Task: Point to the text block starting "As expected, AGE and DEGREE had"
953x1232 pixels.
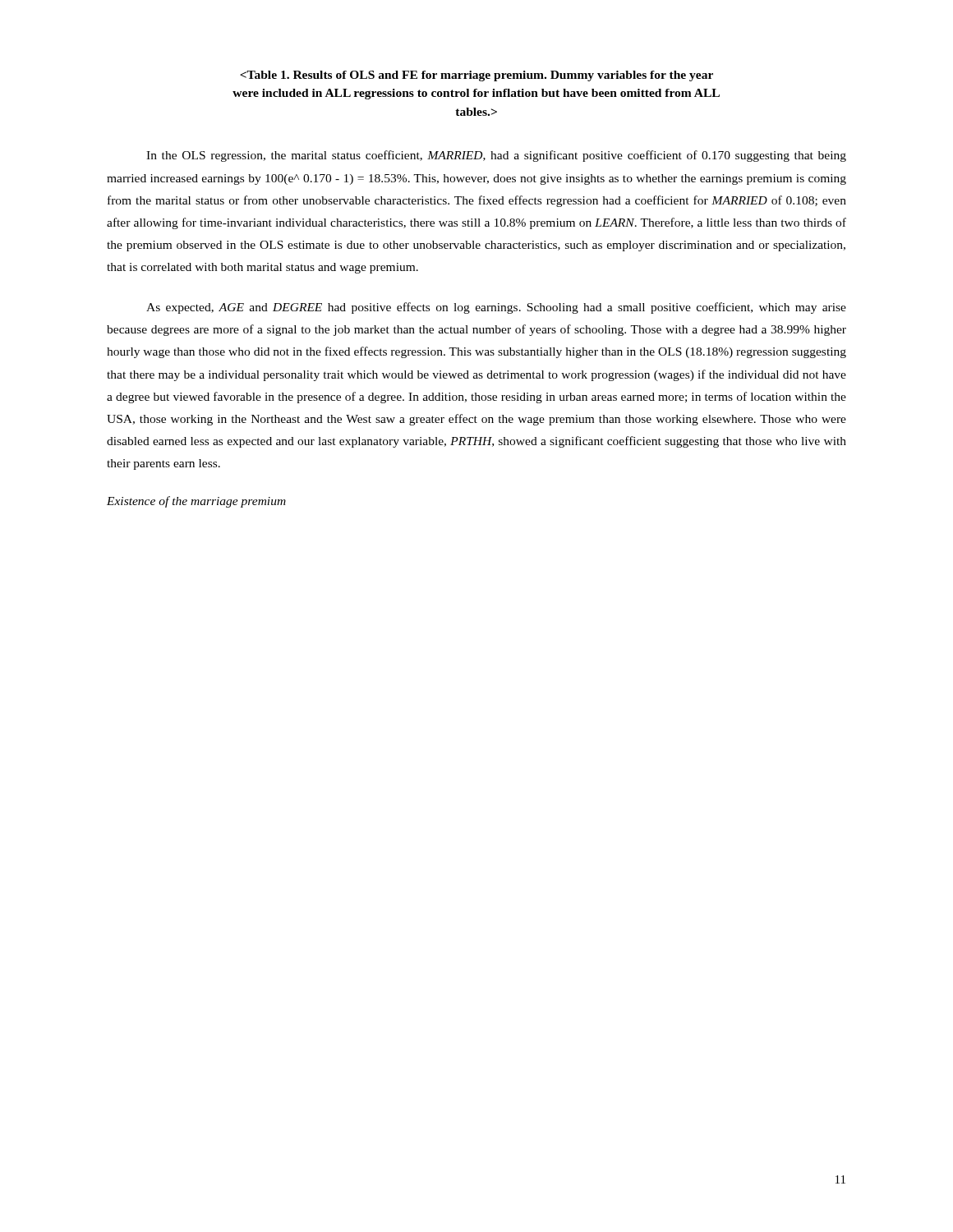Action: tap(476, 385)
